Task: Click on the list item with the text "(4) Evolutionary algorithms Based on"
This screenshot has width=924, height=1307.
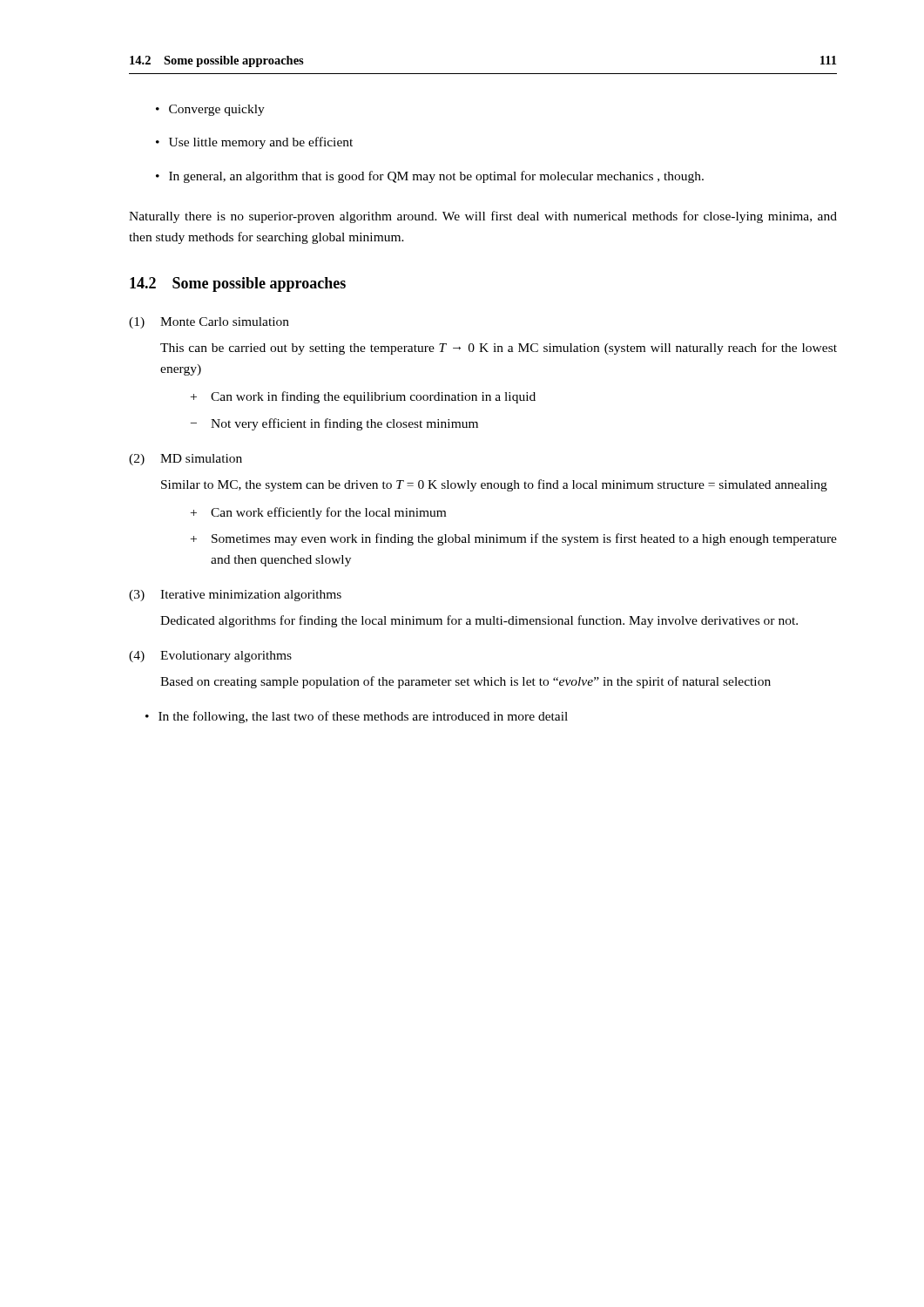Action: [x=483, y=668]
